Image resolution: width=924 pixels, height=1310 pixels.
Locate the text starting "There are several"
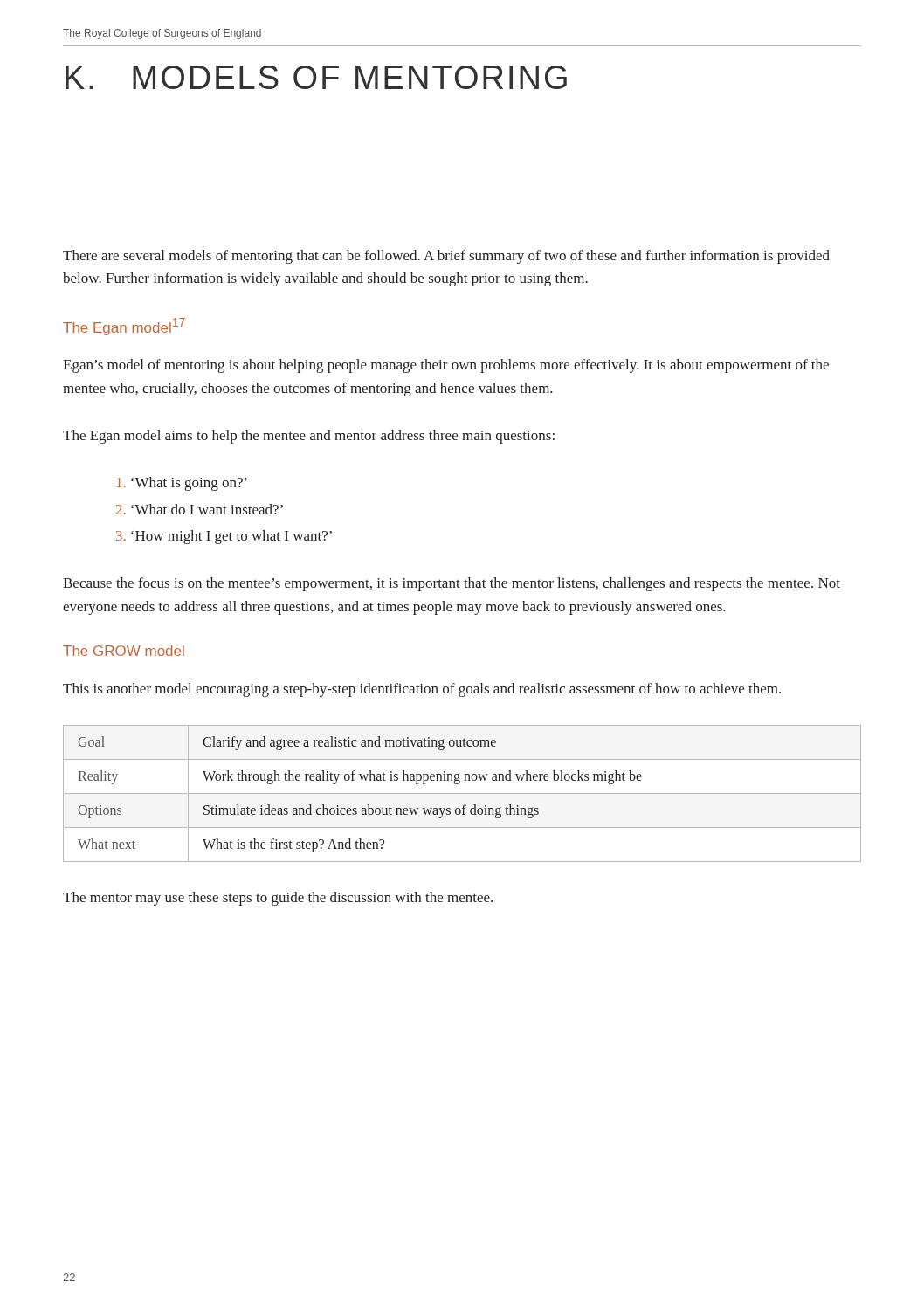446,267
